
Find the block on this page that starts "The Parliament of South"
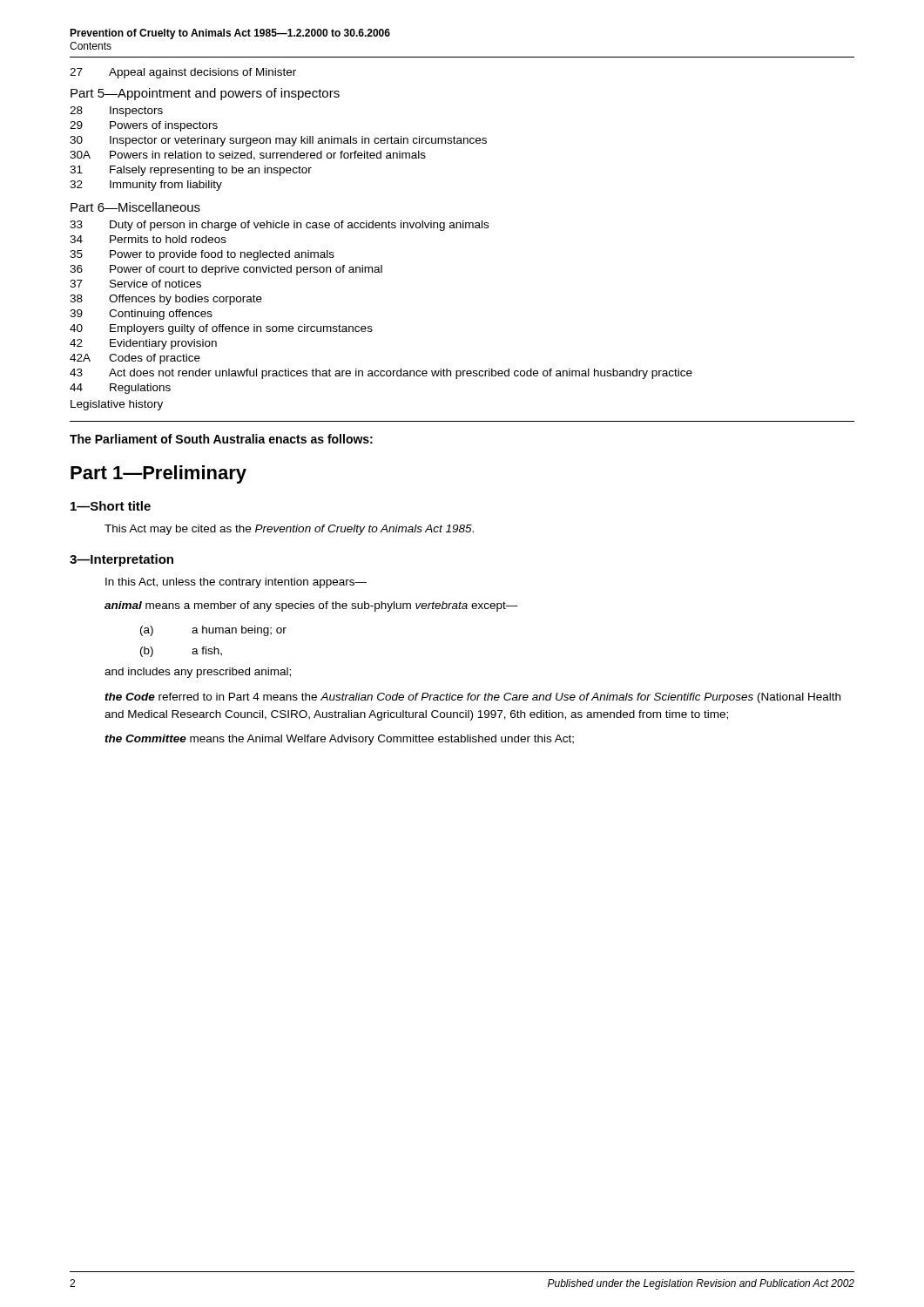point(221,439)
